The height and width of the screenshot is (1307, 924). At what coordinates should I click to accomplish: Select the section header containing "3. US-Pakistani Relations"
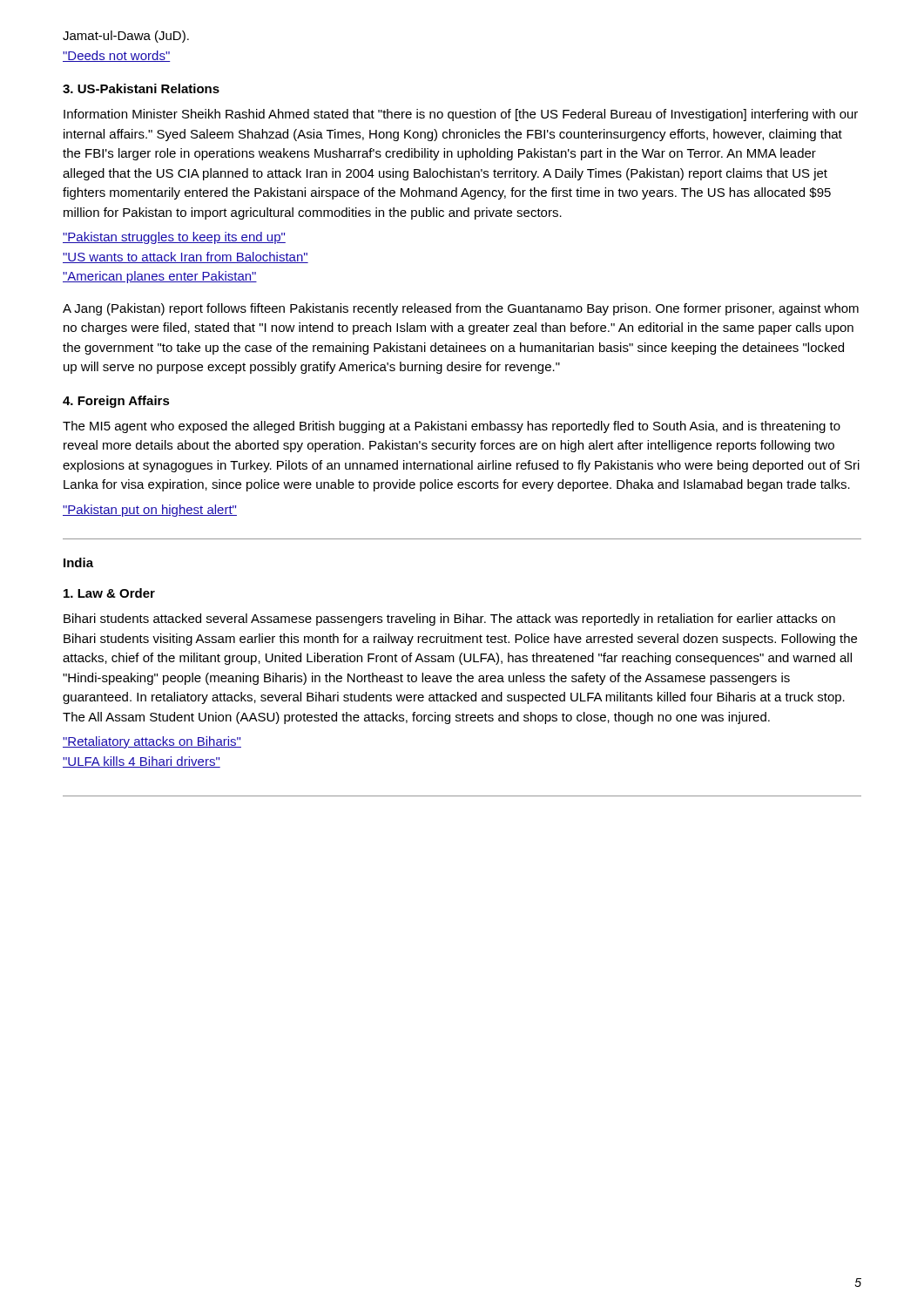[141, 88]
